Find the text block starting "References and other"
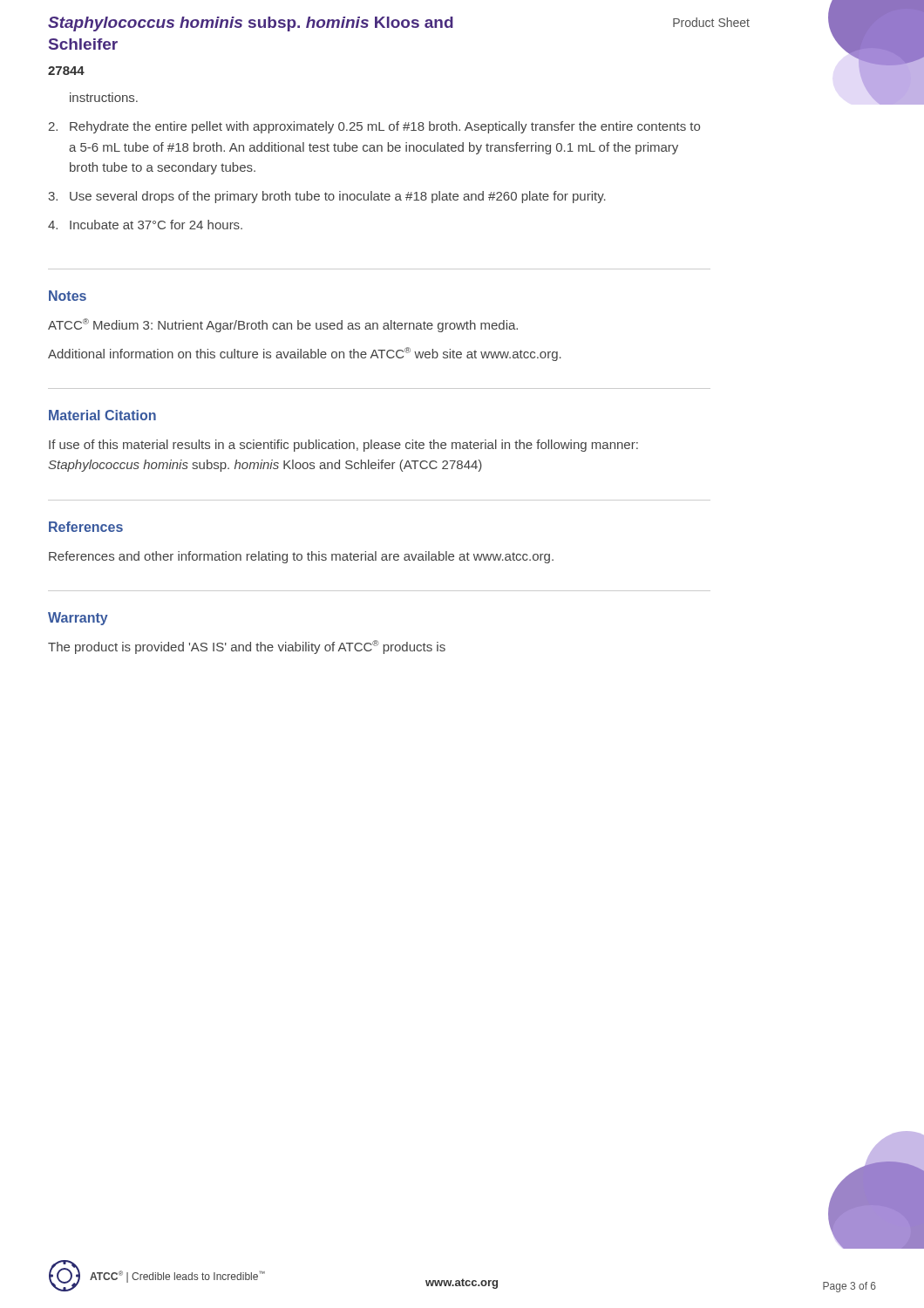924x1308 pixels. pos(301,555)
